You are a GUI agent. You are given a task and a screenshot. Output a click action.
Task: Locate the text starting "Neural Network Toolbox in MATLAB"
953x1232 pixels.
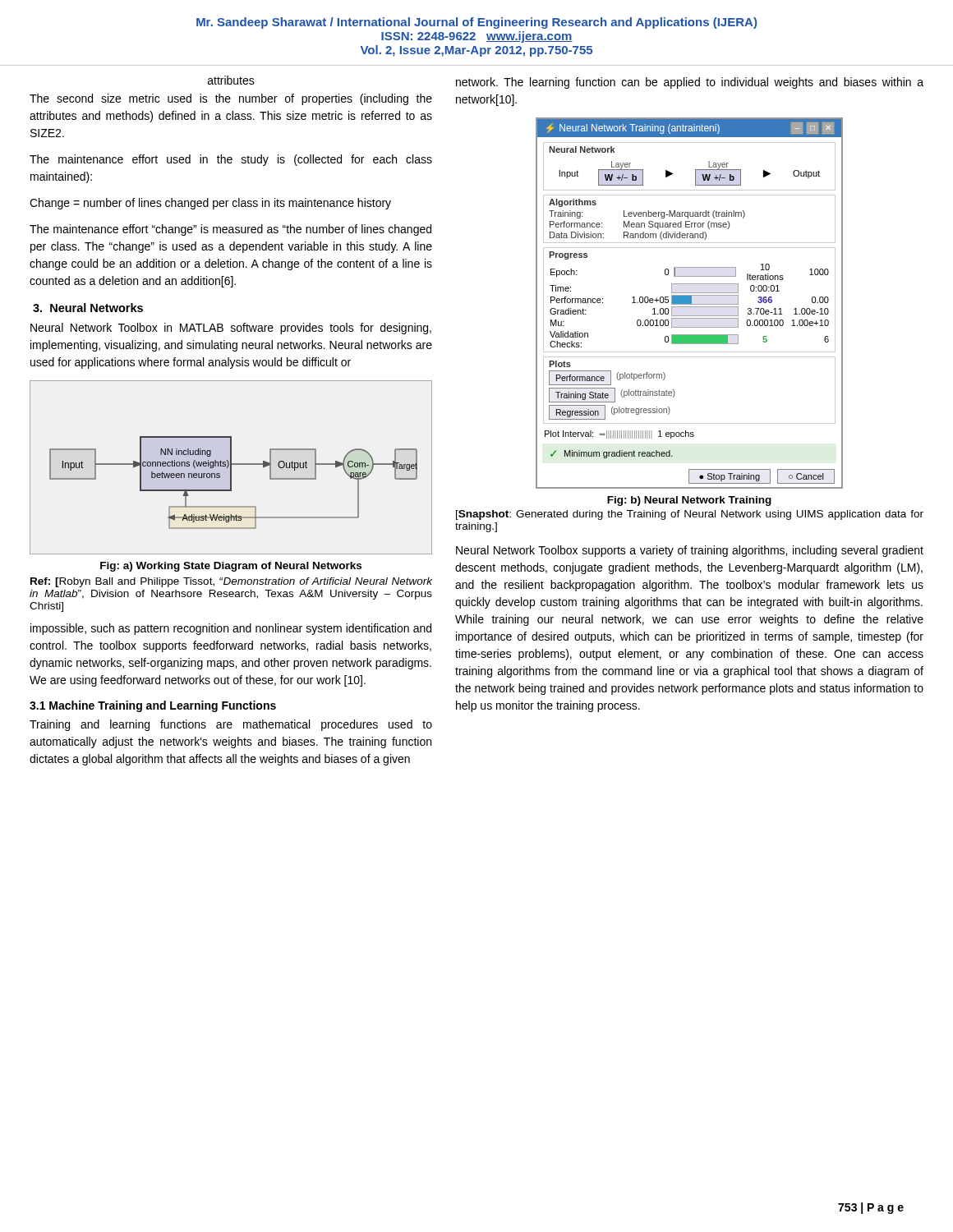pos(231,345)
